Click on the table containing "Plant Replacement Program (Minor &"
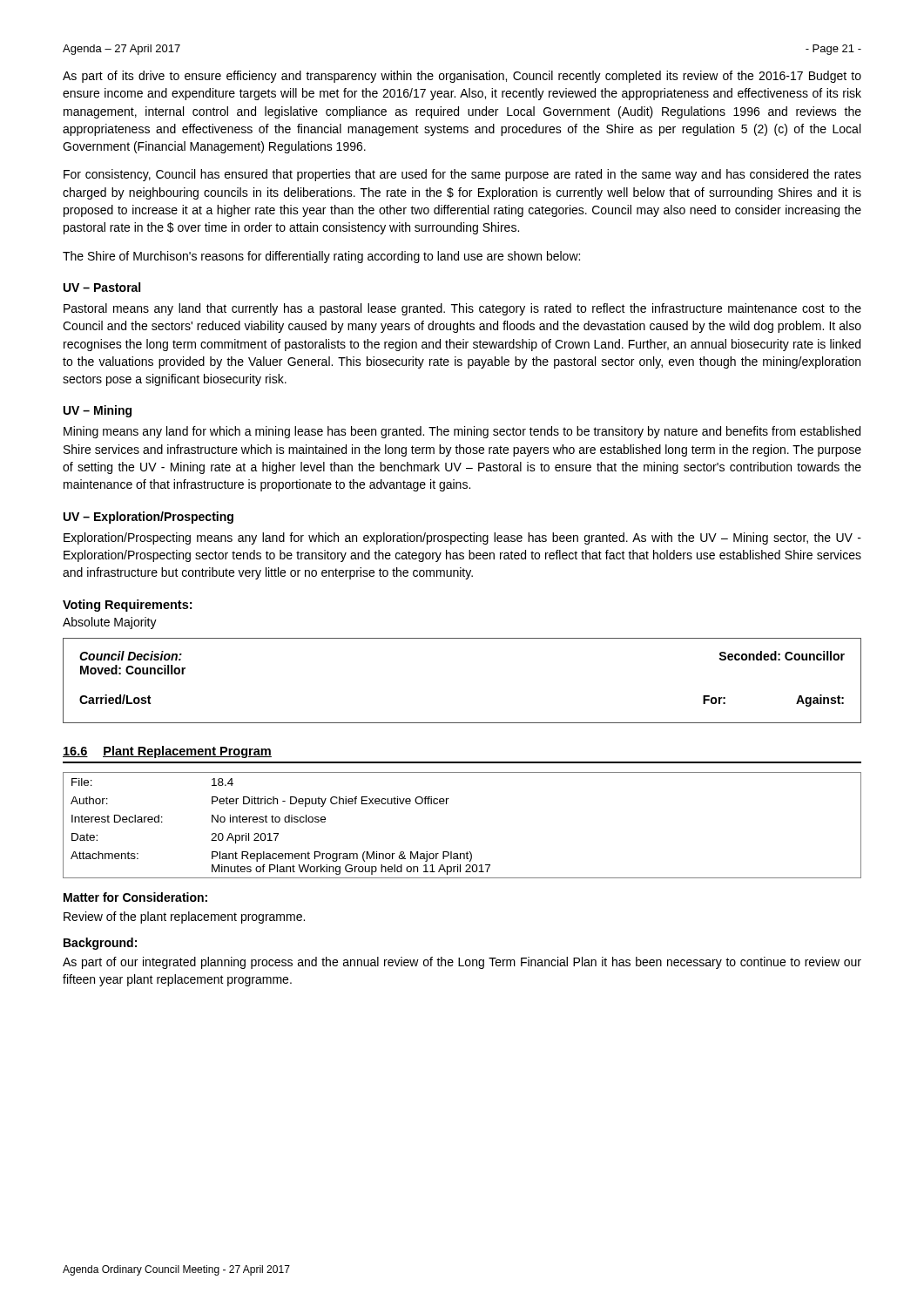 (x=462, y=825)
